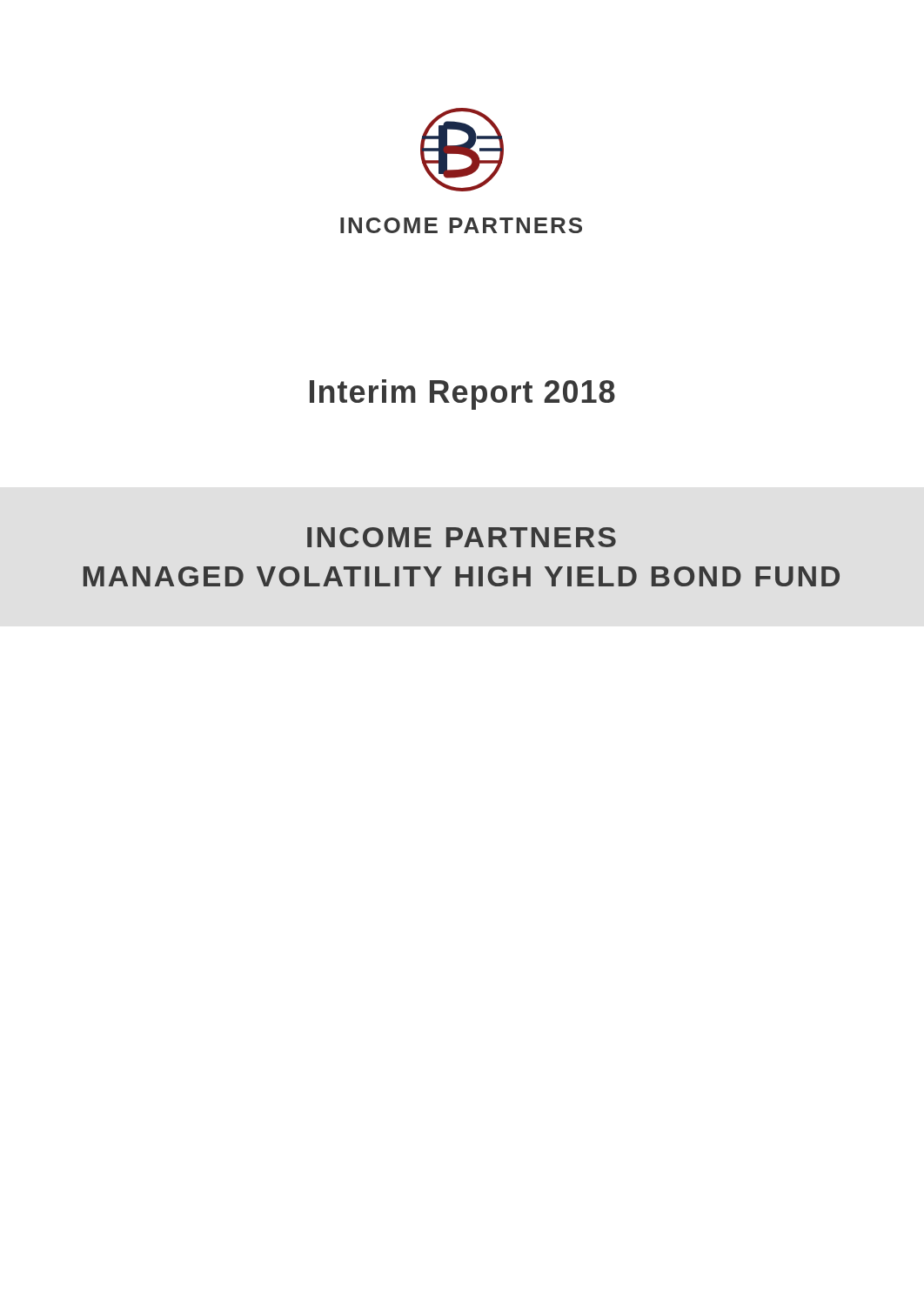
Task: Select the element starting "Interim Report 2018"
Action: coord(462,392)
